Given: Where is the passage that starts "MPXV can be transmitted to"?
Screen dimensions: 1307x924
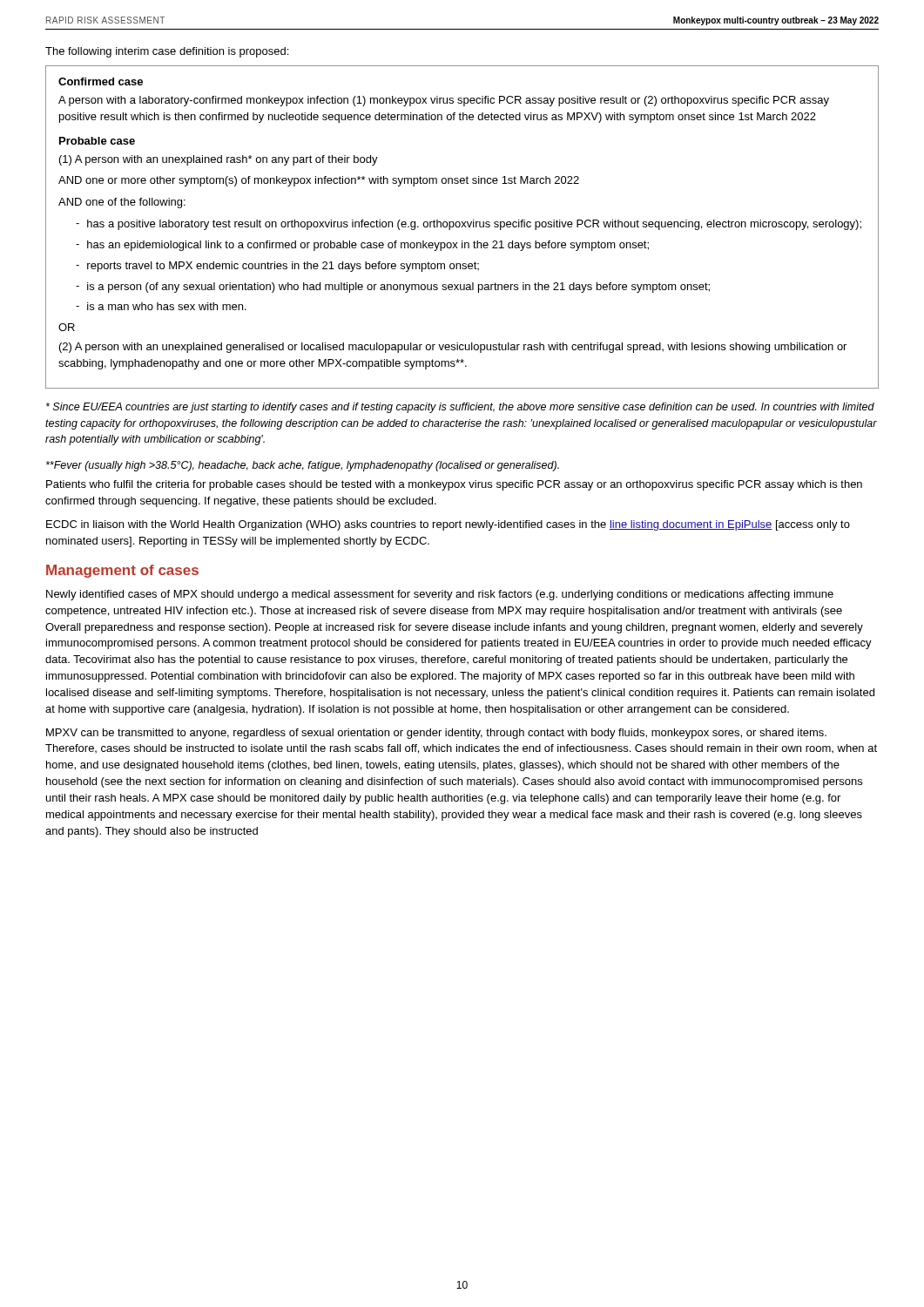Looking at the screenshot, I should pos(461,781).
